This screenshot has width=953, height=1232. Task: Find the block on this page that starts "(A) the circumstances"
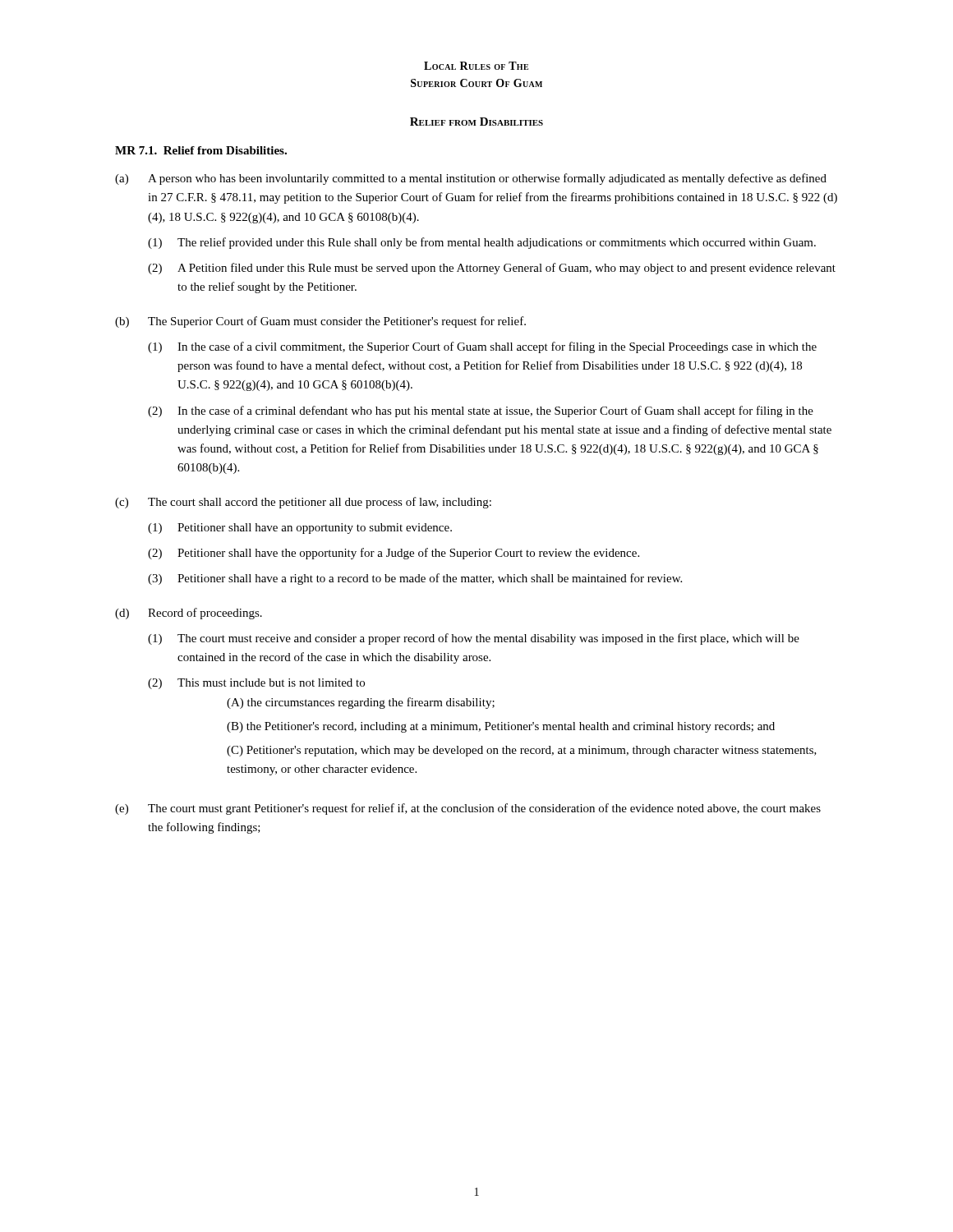[x=361, y=702]
